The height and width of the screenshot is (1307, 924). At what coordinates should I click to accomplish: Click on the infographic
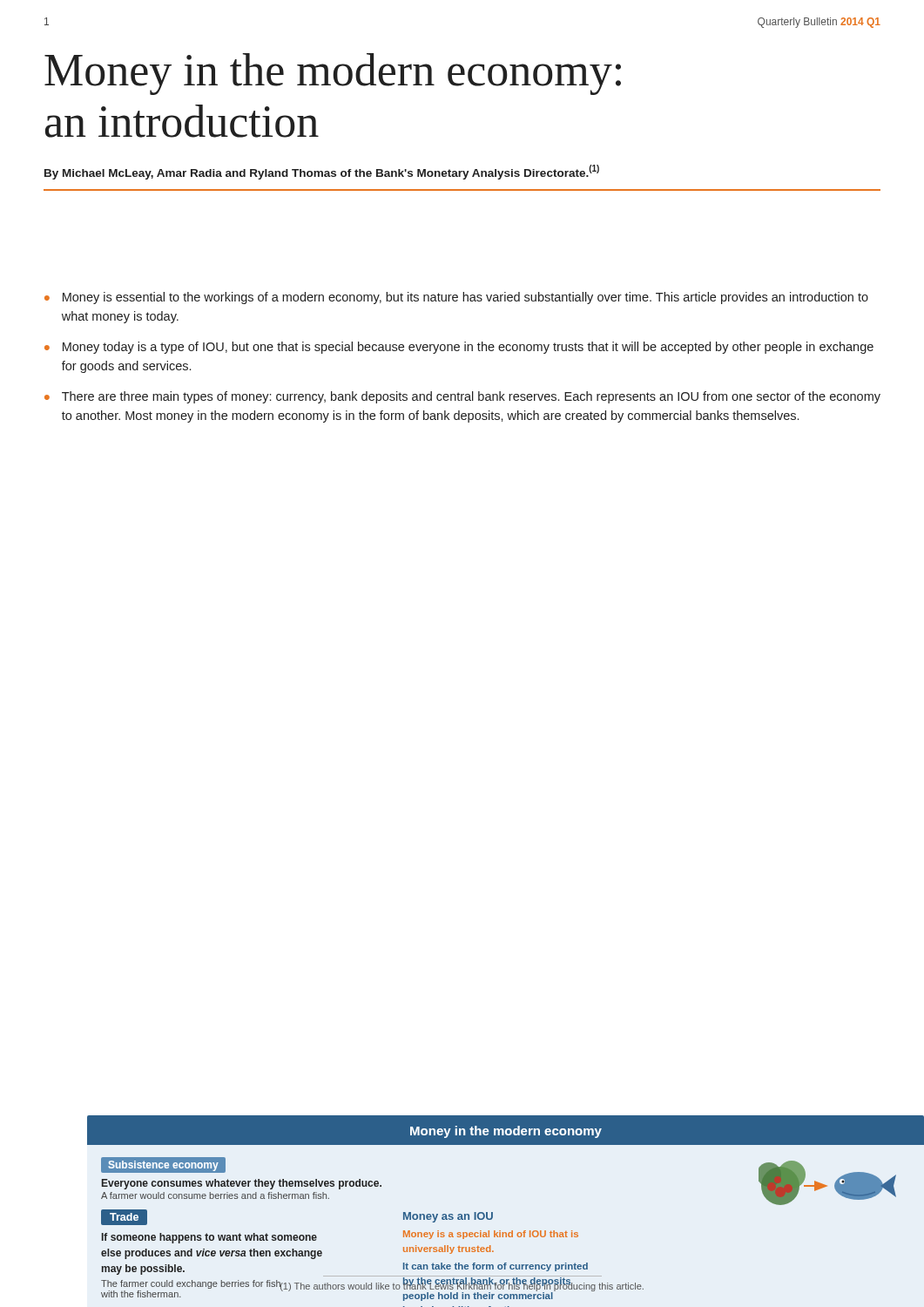tap(462, 932)
